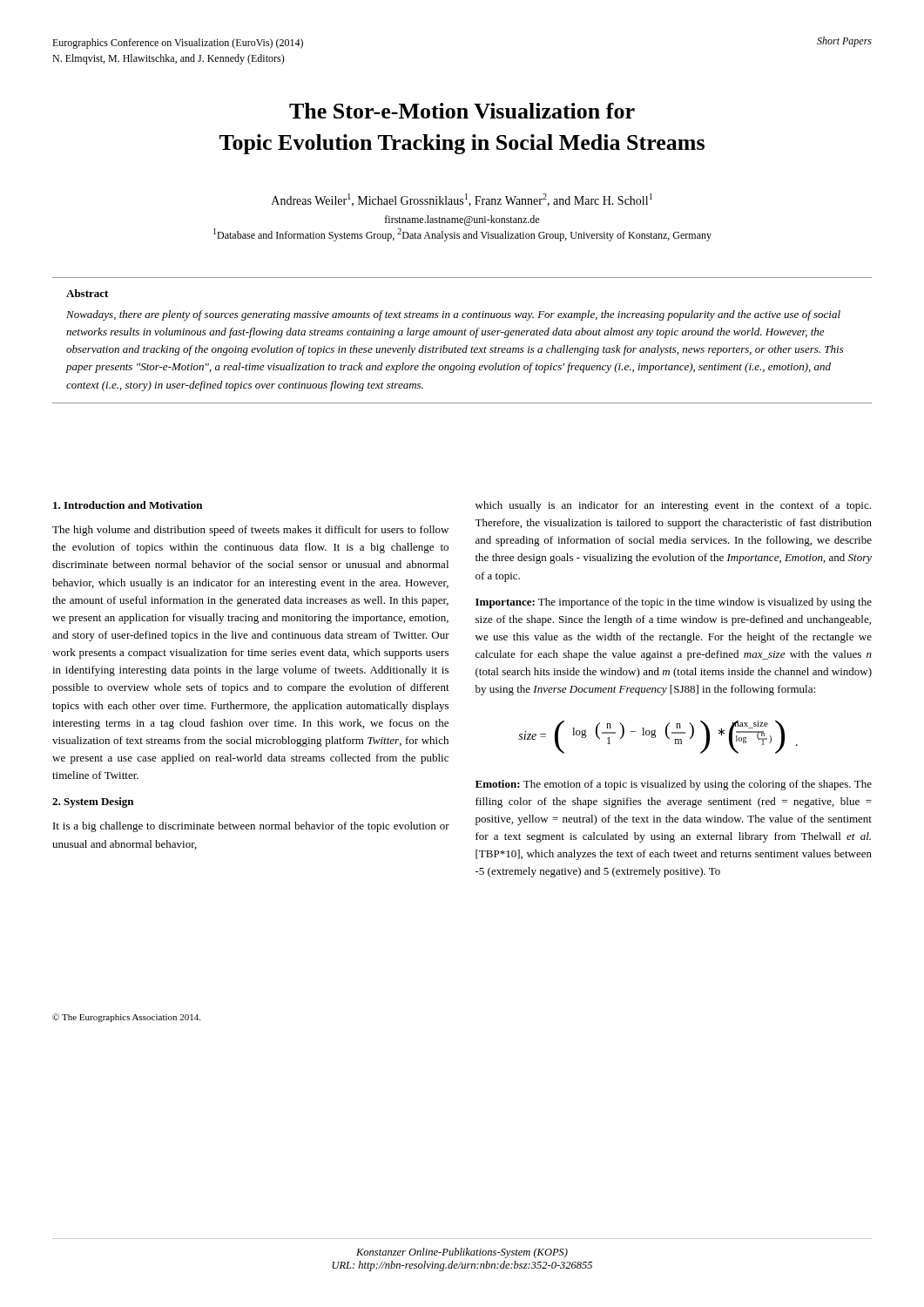Locate the region starting "© The Eurographics Association 2014."

(127, 1017)
